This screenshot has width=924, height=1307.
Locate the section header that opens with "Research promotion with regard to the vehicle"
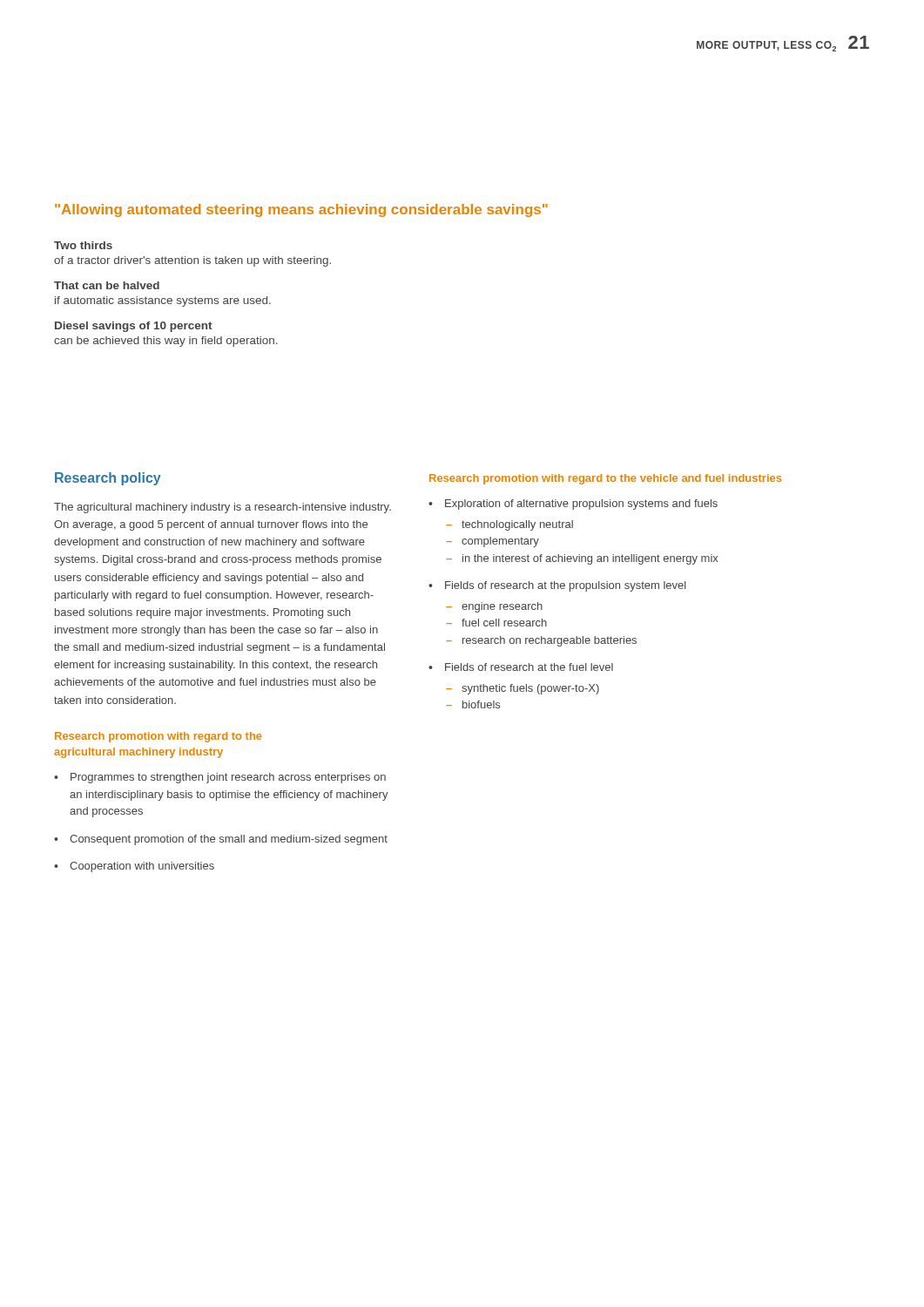tap(605, 478)
